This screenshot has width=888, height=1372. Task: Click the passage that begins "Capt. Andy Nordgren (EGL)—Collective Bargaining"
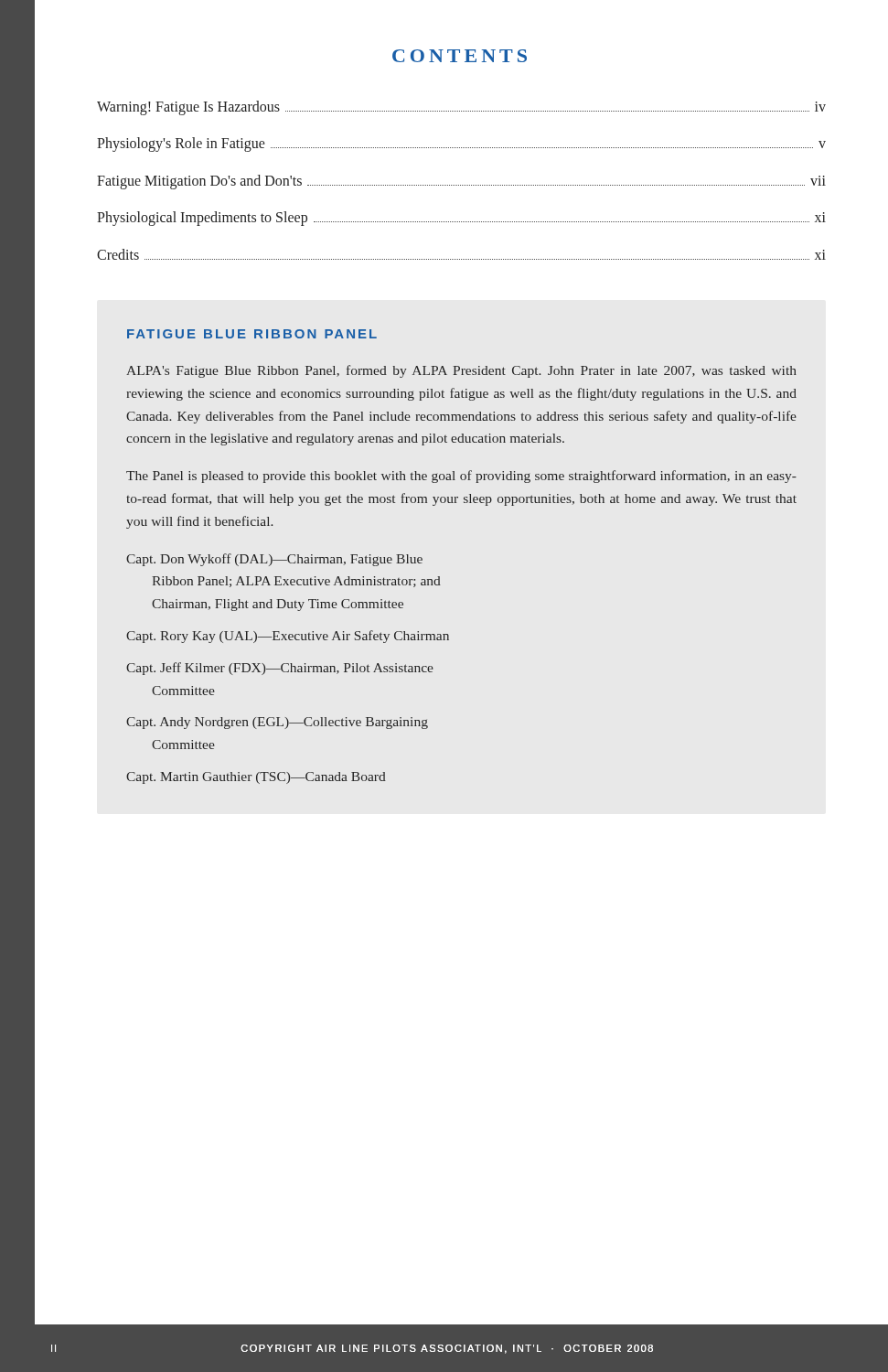pyautogui.click(x=277, y=735)
